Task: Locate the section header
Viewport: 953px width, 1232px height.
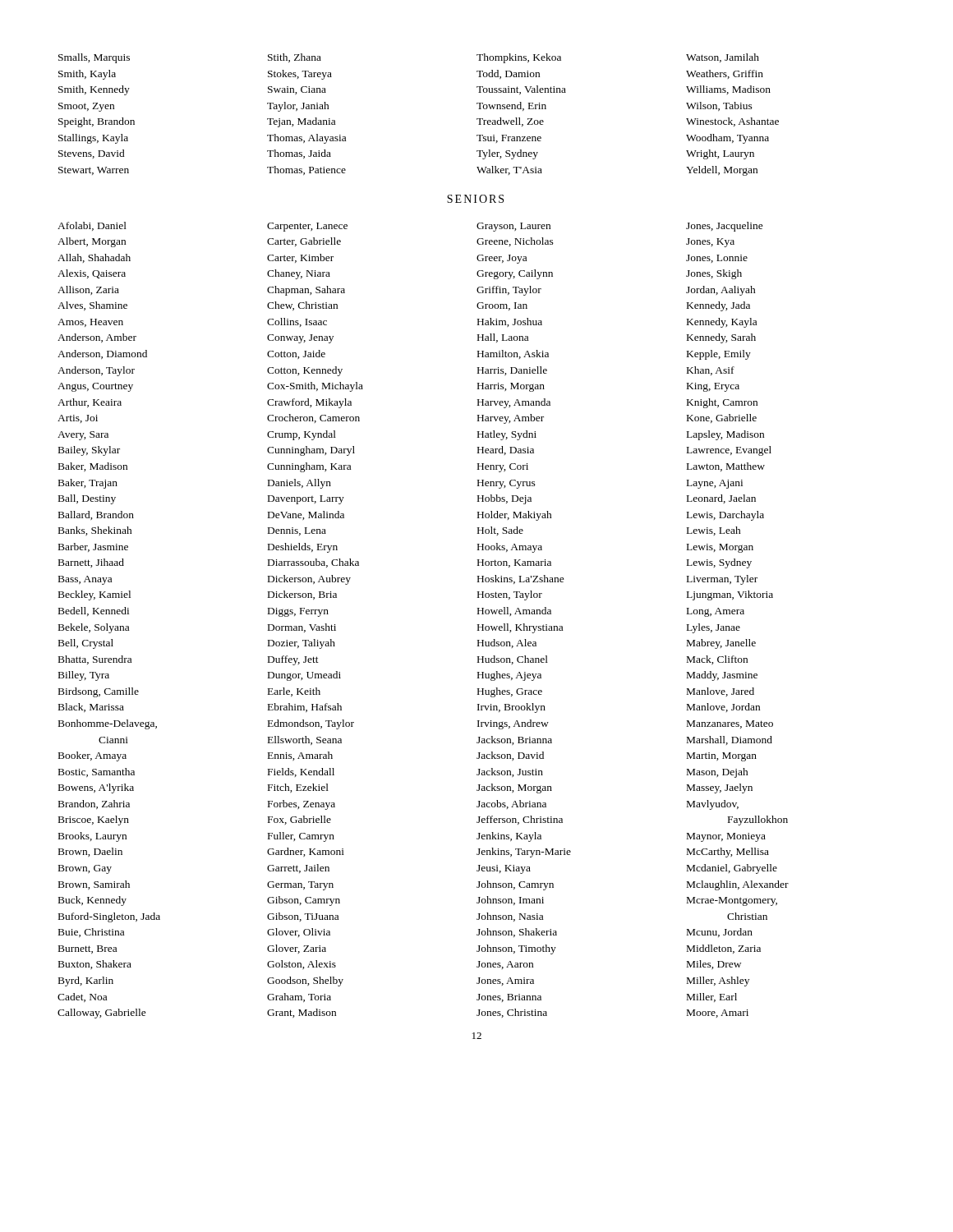Action: (x=476, y=199)
